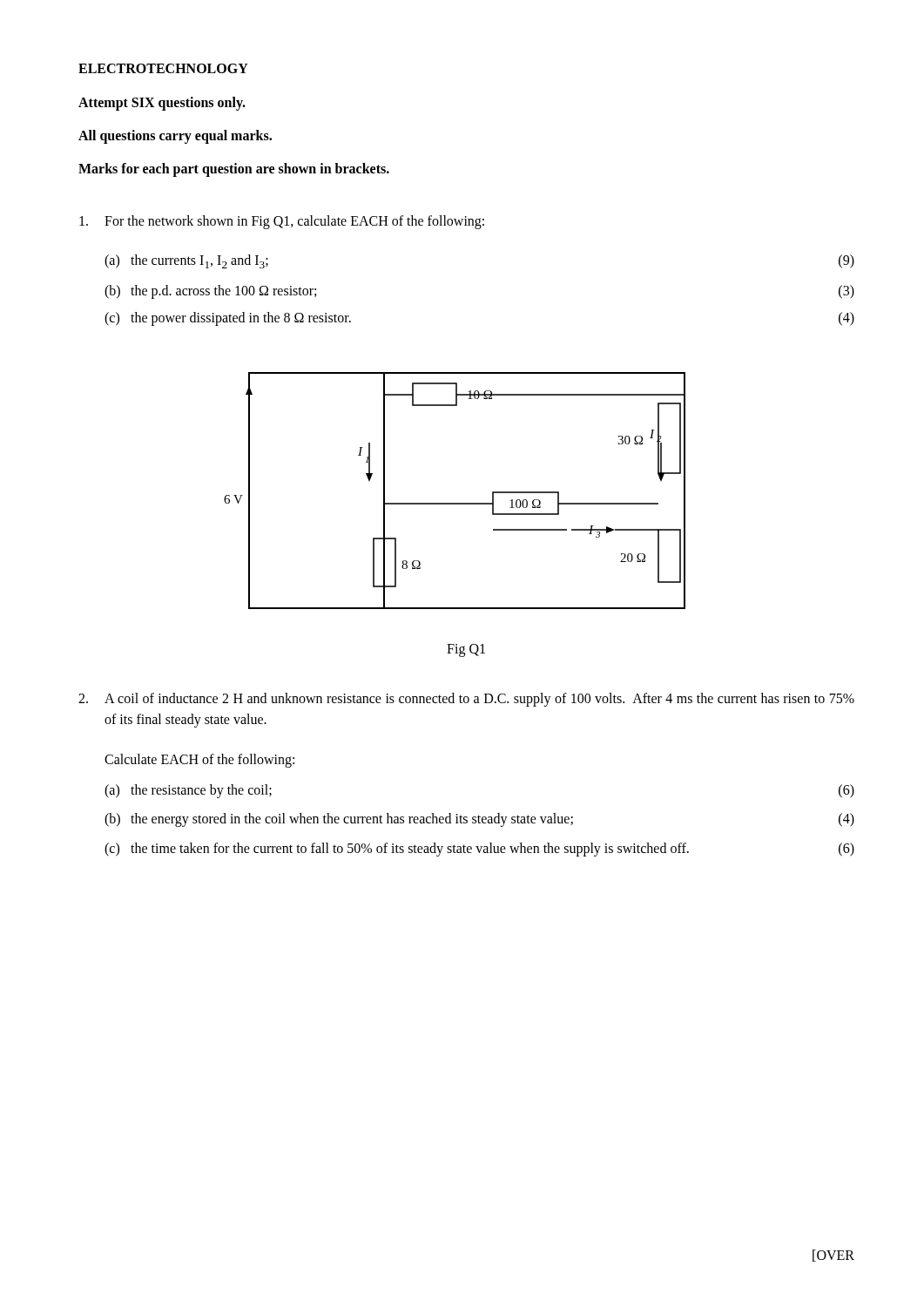924x1307 pixels.
Task: Click on the list item that reads "(b) the p.d. across the 100 Ω resistor;"
Action: coord(208,291)
